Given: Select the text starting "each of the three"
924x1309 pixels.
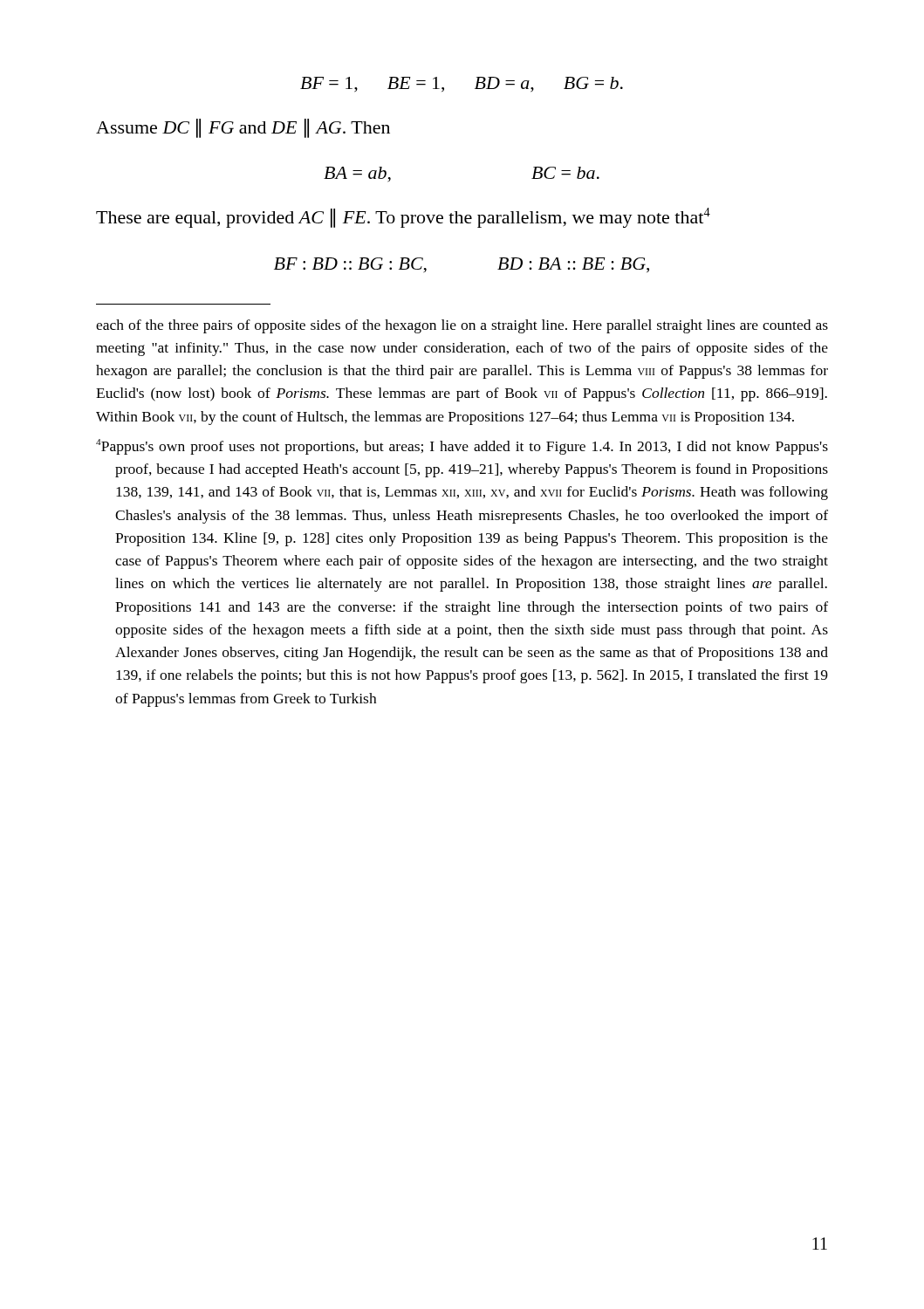Looking at the screenshot, I should pyautogui.click(x=462, y=511).
